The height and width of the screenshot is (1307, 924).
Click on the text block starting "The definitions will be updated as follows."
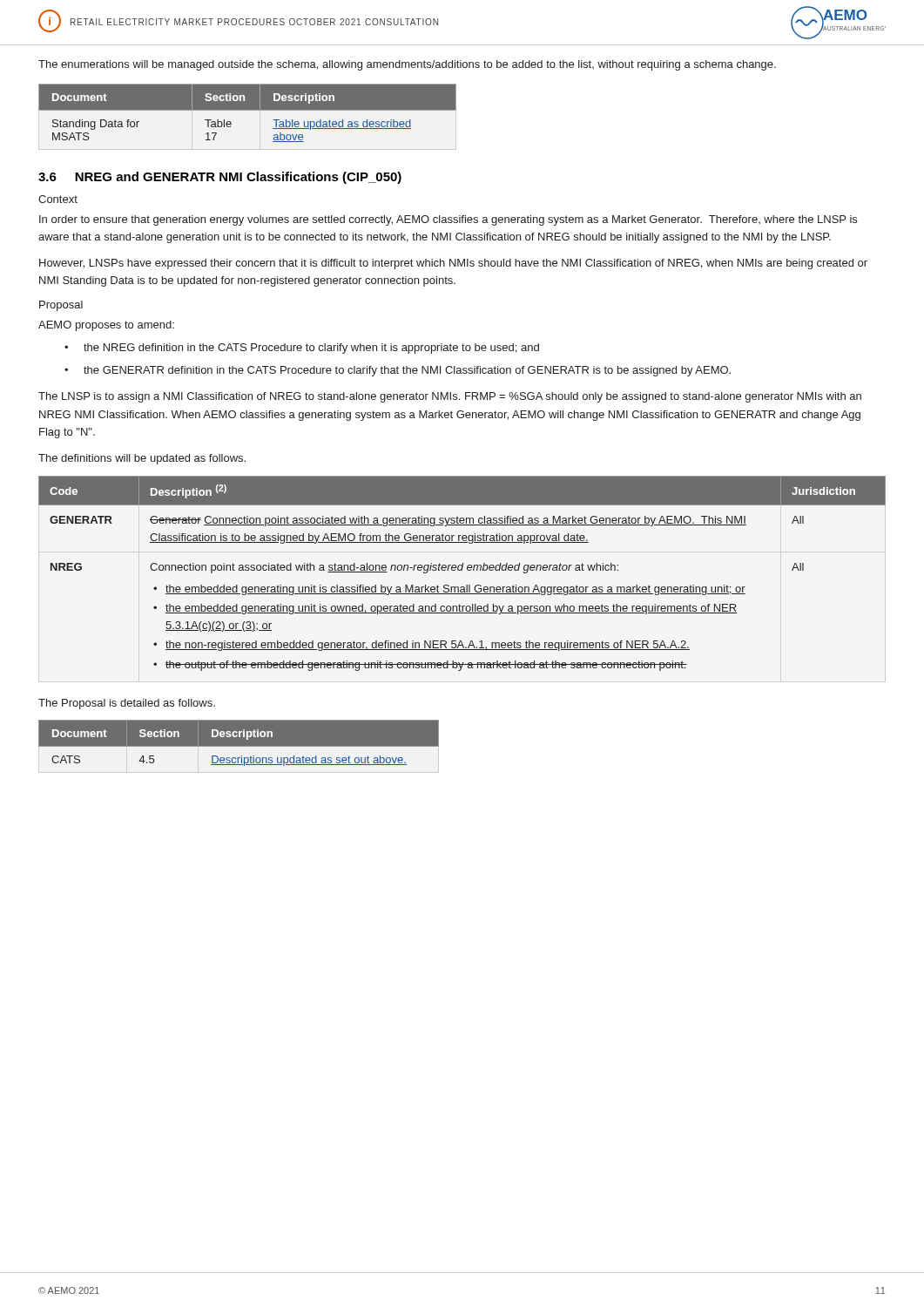click(x=142, y=458)
